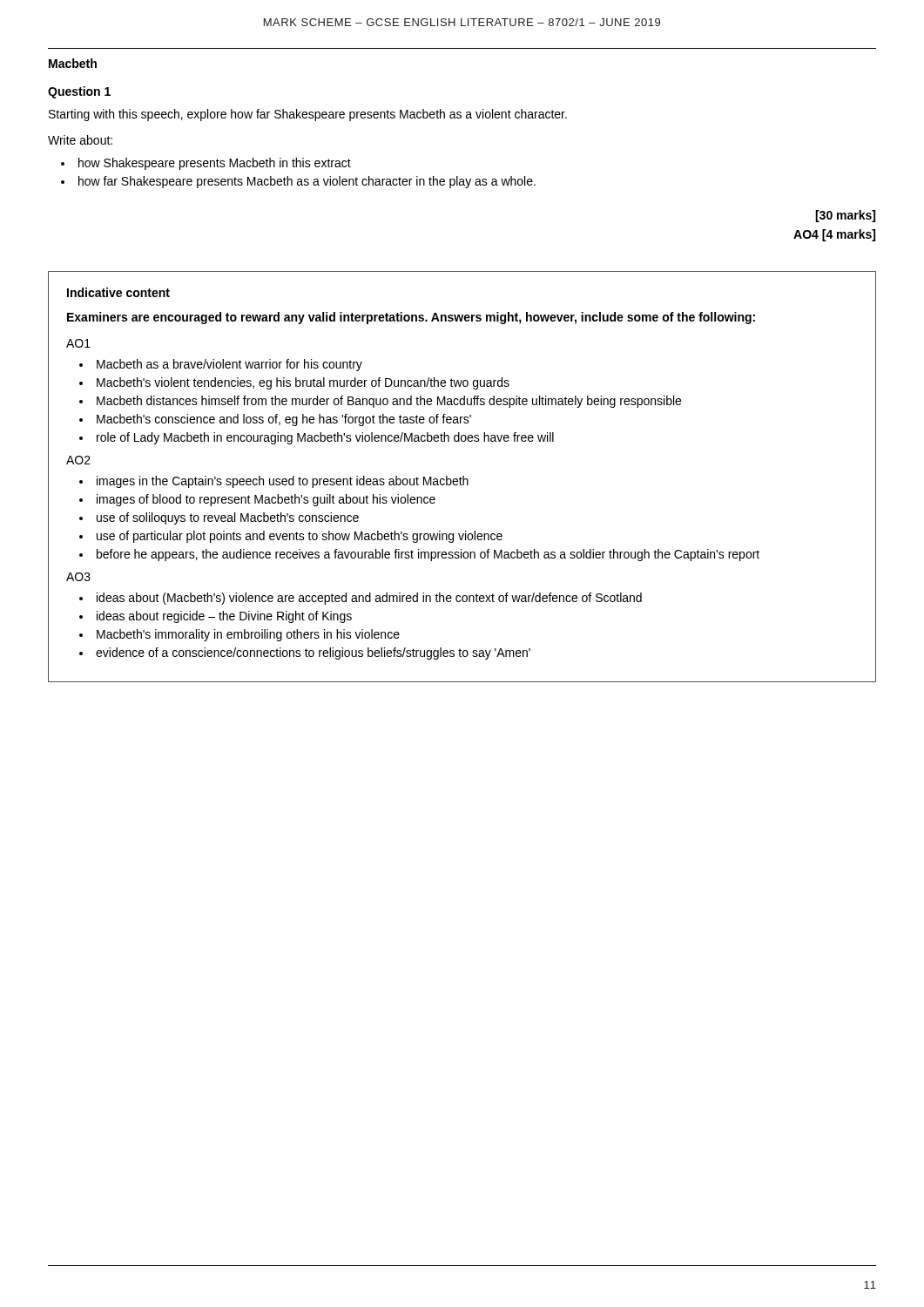
Task: Click on the element starting "use of particular plot points and"
Action: pyautogui.click(x=299, y=536)
